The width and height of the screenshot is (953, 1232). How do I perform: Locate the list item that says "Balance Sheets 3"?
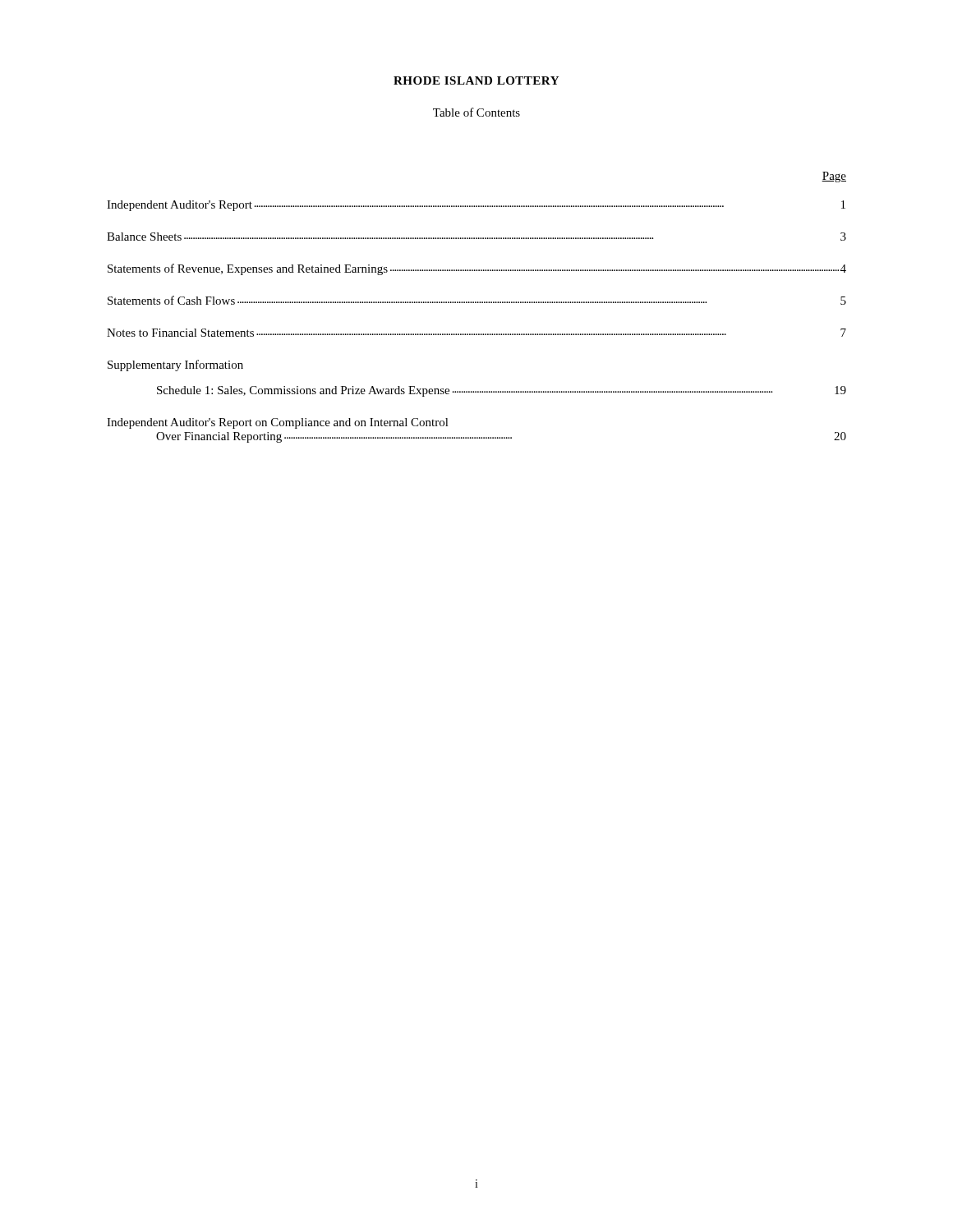tap(476, 237)
